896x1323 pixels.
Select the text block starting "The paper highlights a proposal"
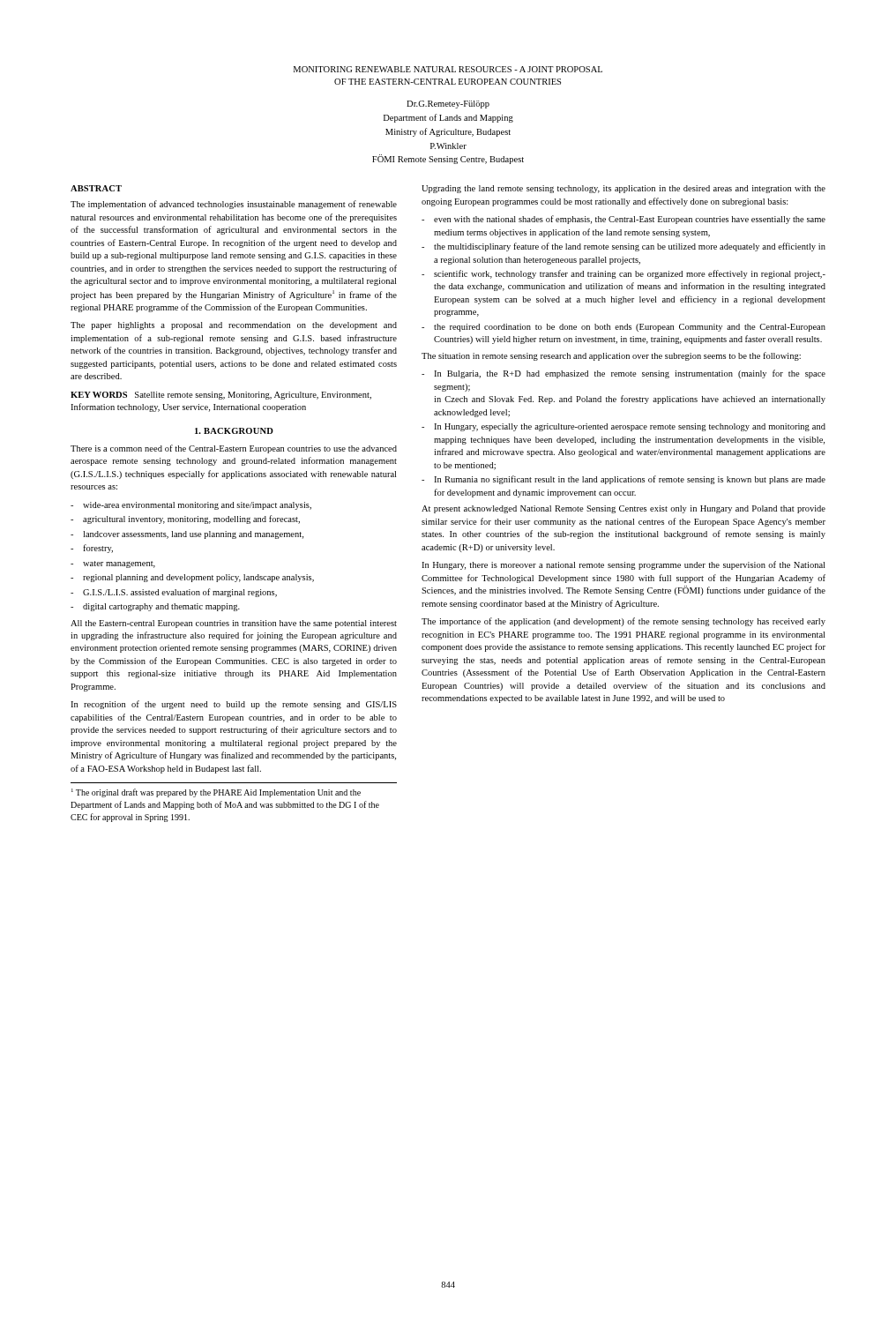point(234,351)
